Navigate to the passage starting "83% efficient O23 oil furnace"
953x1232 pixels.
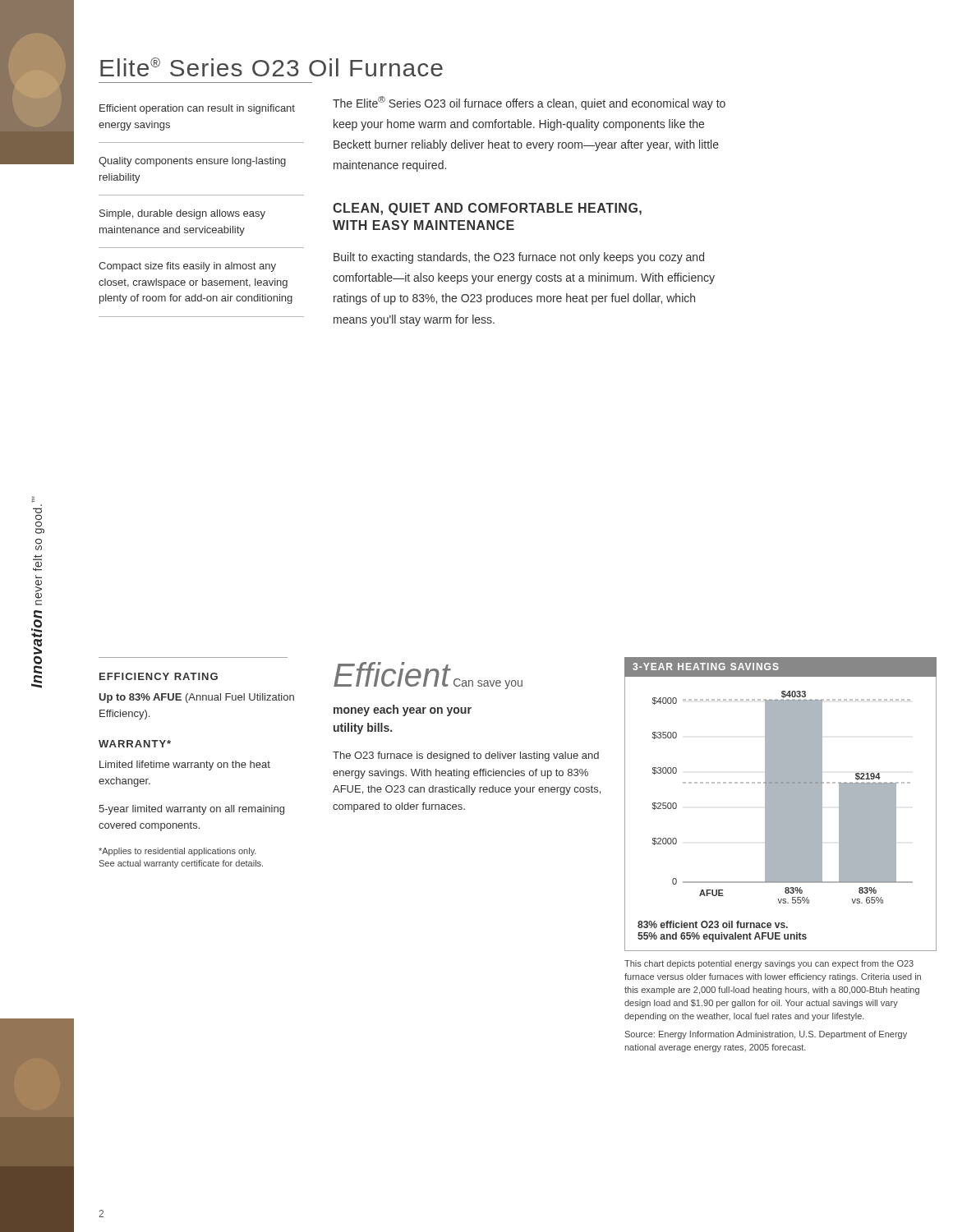tap(722, 931)
